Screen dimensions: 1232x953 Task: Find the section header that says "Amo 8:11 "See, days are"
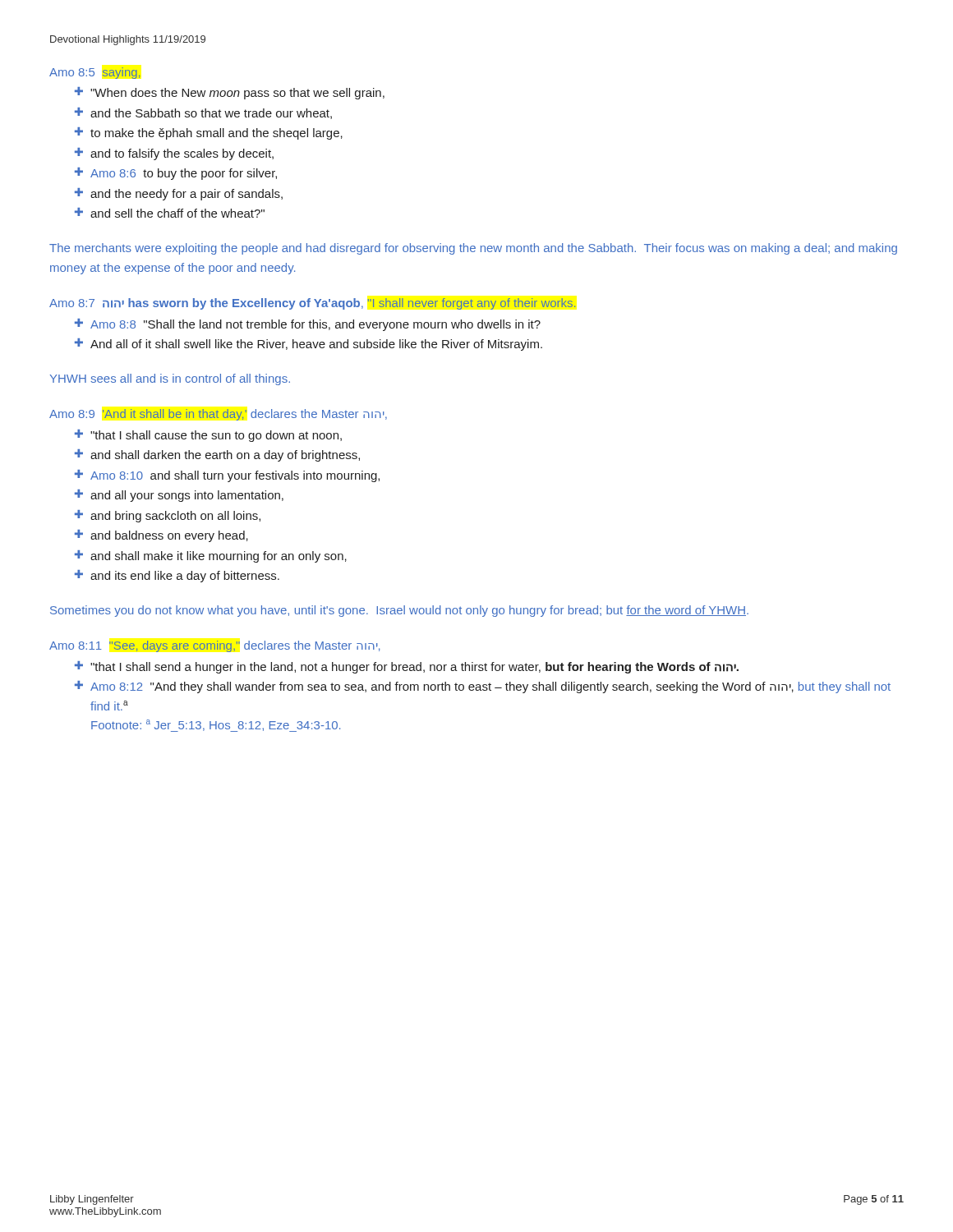click(215, 645)
